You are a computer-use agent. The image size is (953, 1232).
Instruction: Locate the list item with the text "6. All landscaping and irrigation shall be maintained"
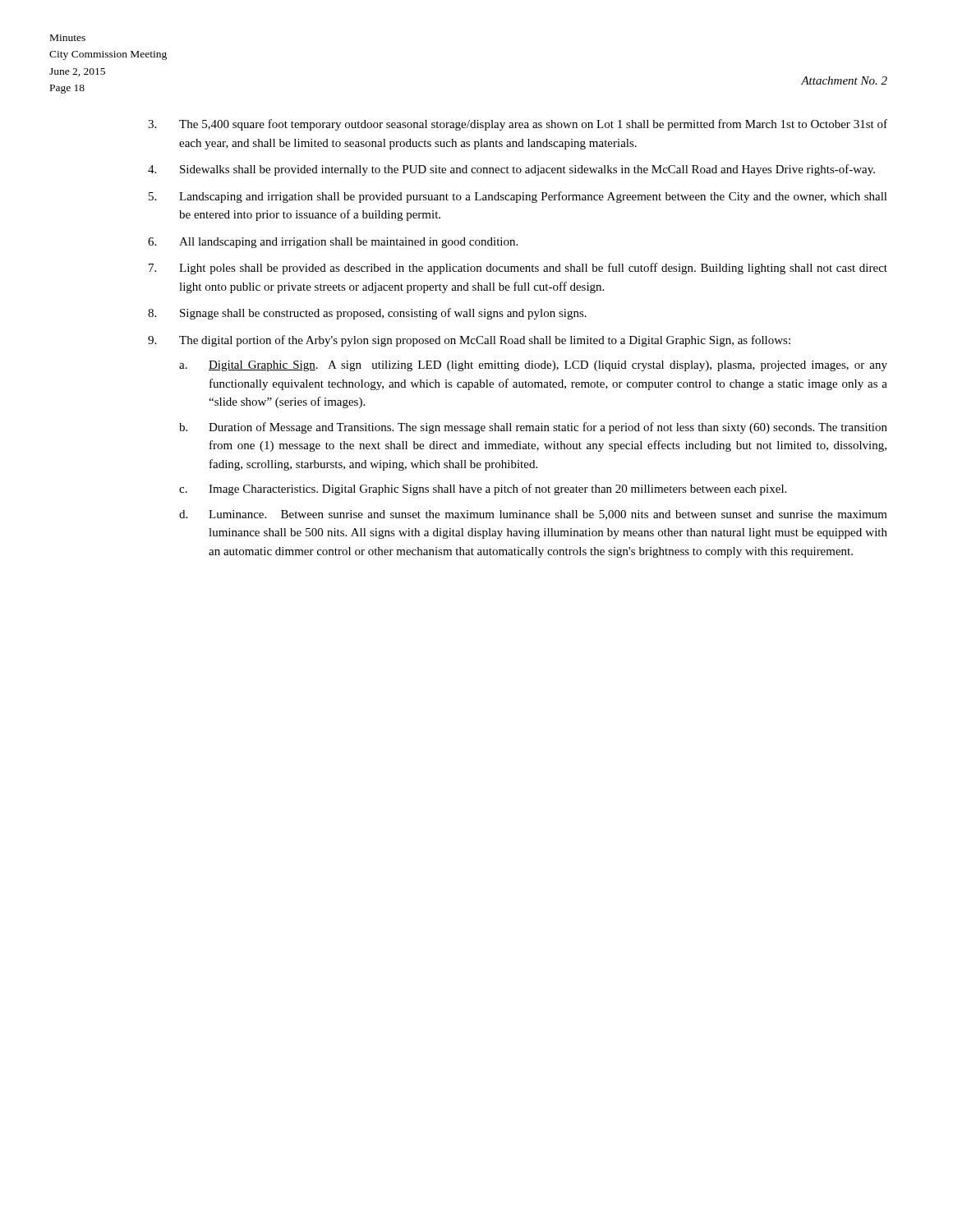(518, 241)
